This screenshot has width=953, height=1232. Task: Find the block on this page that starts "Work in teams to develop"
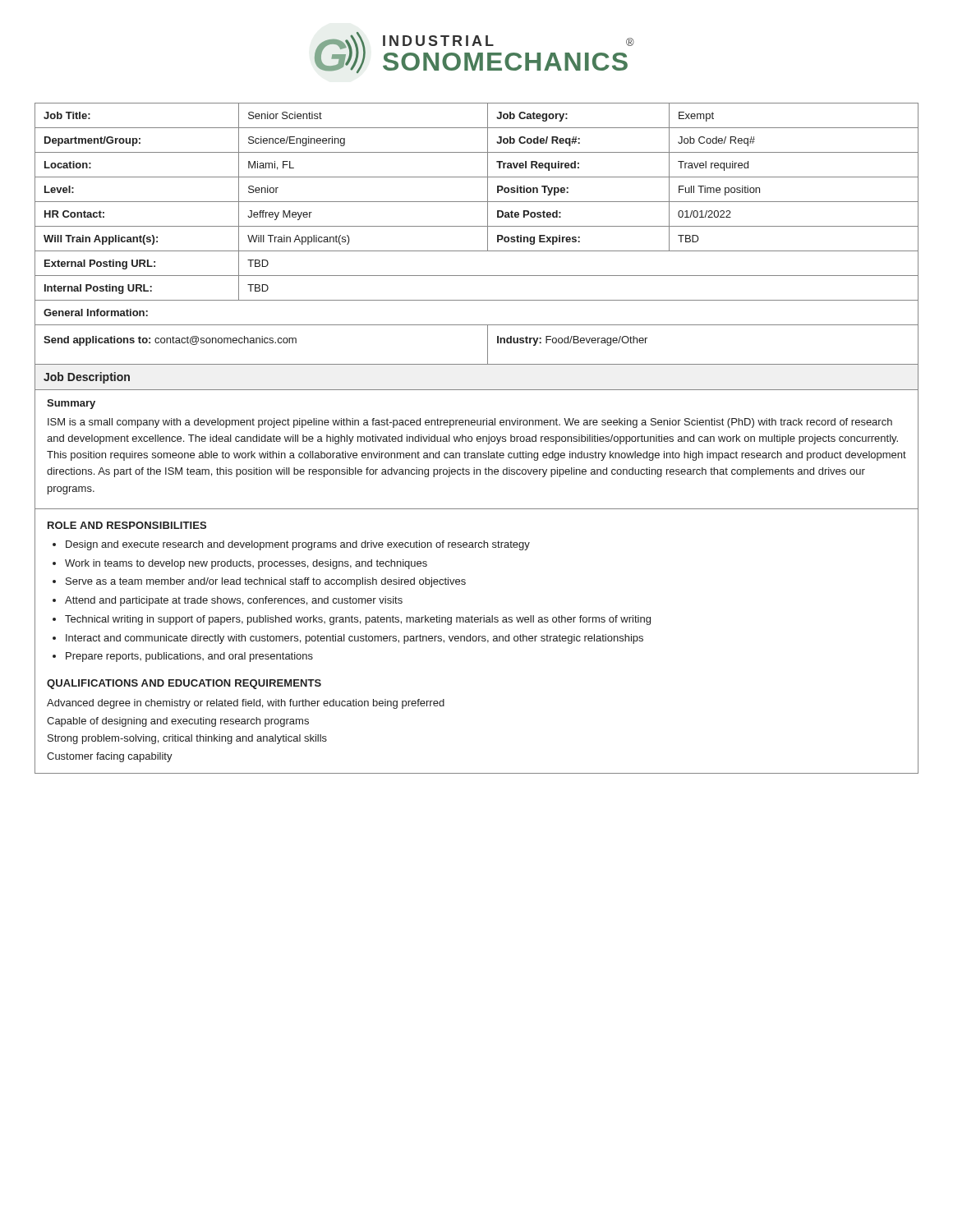click(246, 563)
